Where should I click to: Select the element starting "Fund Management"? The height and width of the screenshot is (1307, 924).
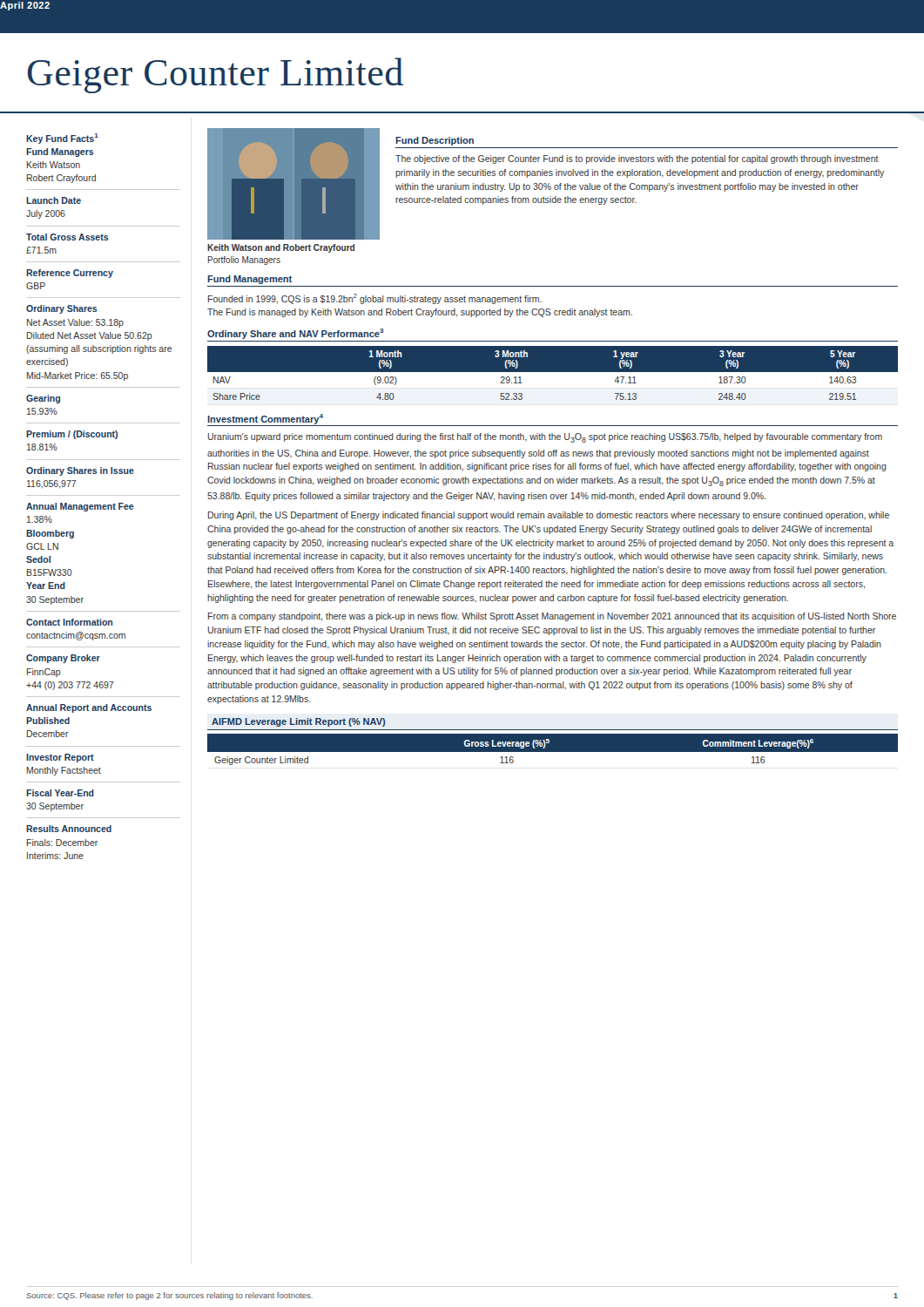pyautogui.click(x=250, y=279)
